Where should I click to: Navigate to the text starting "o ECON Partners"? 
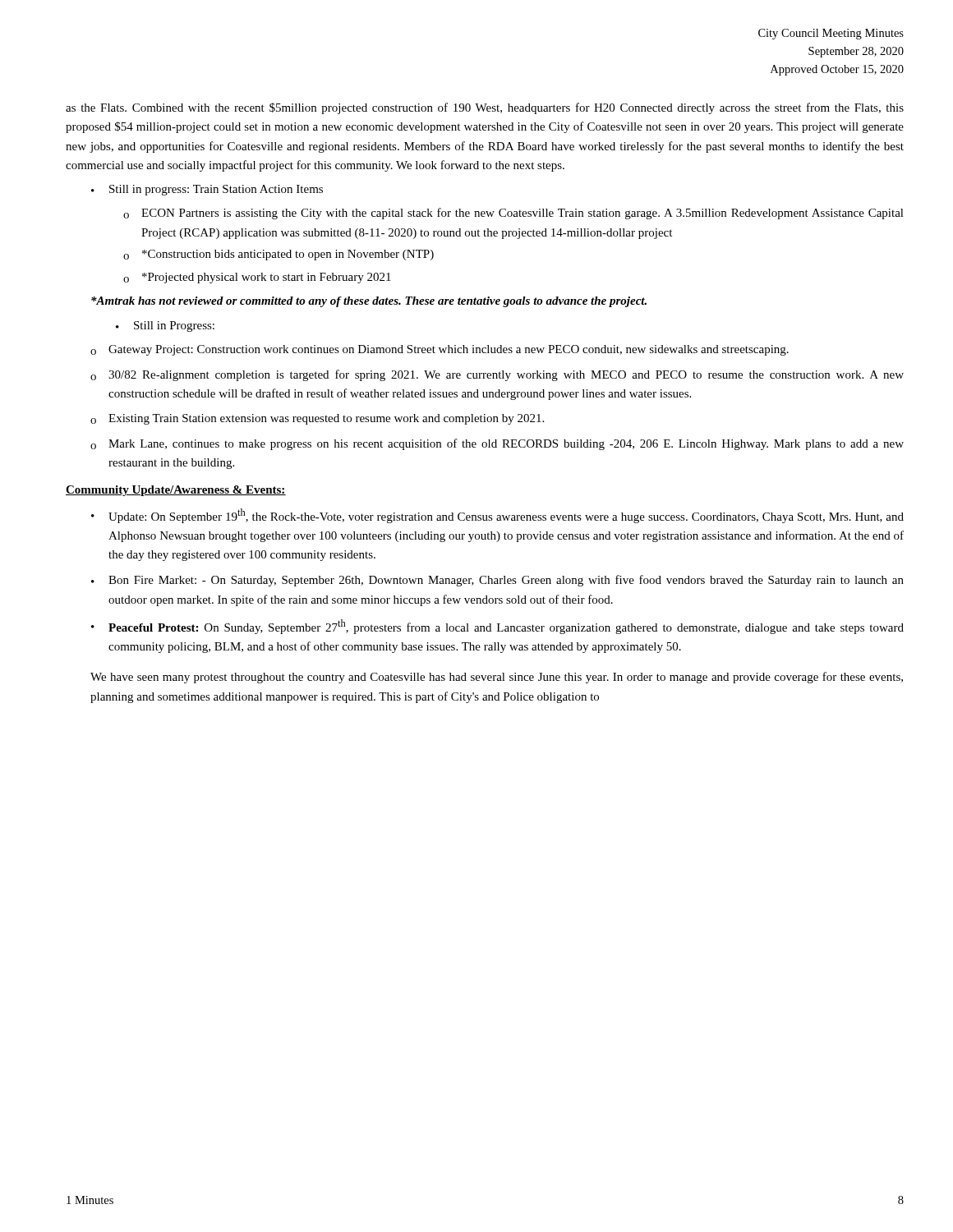[513, 223]
